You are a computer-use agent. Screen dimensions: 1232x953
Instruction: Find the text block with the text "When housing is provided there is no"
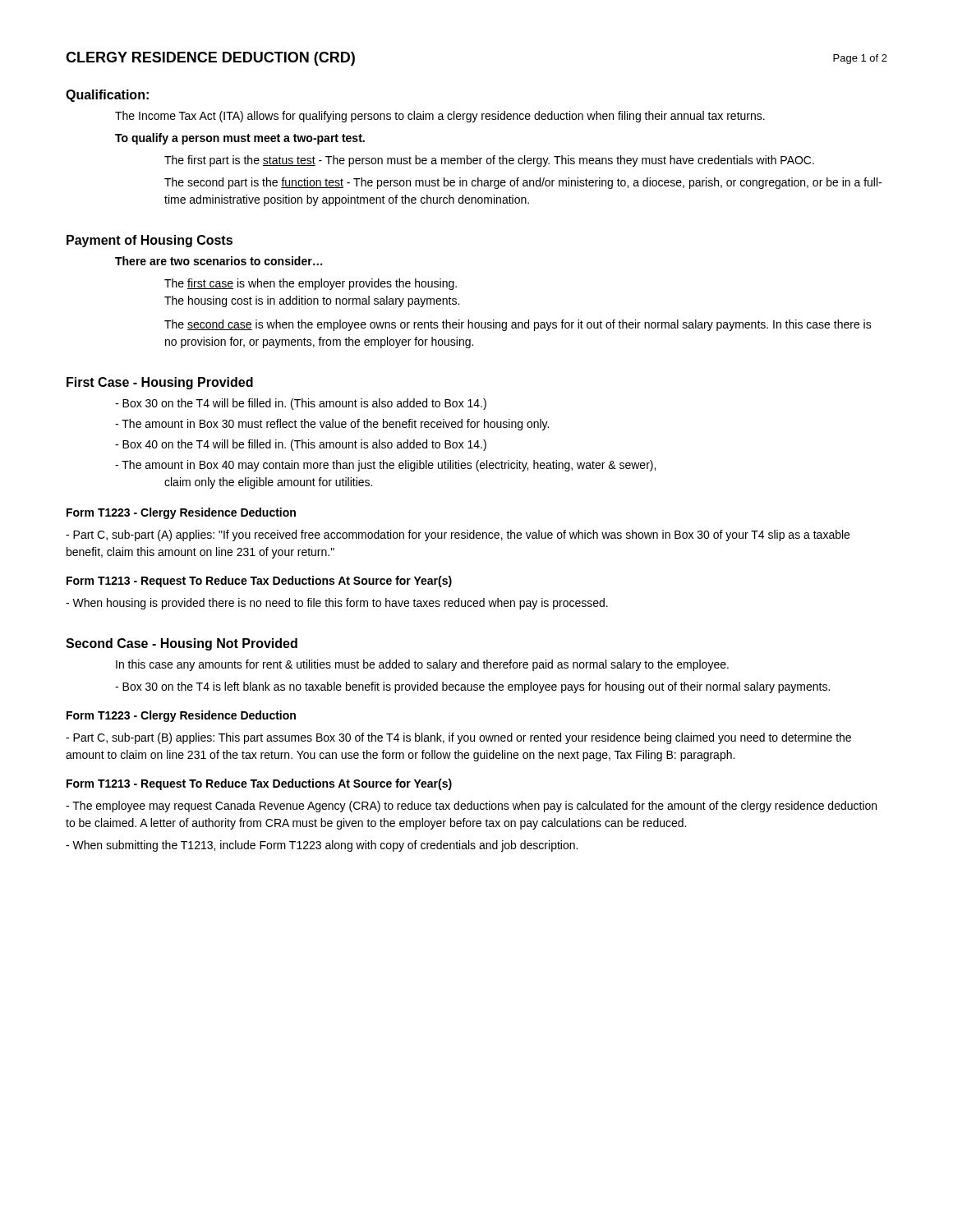(337, 603)
